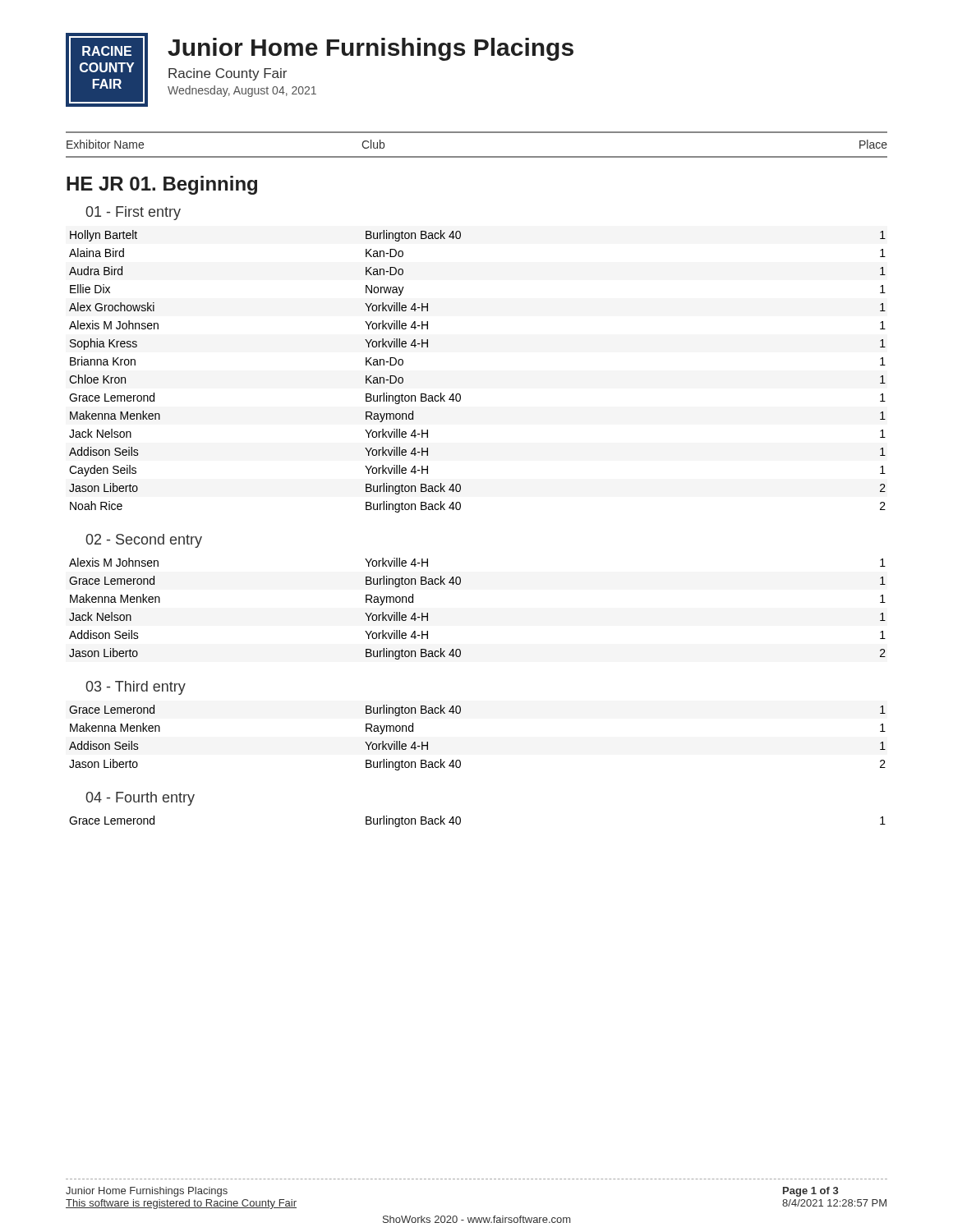Click on the region starting "01 - First entry"
The width and height of the screenshot is (953, 1232).
point(133,212)
